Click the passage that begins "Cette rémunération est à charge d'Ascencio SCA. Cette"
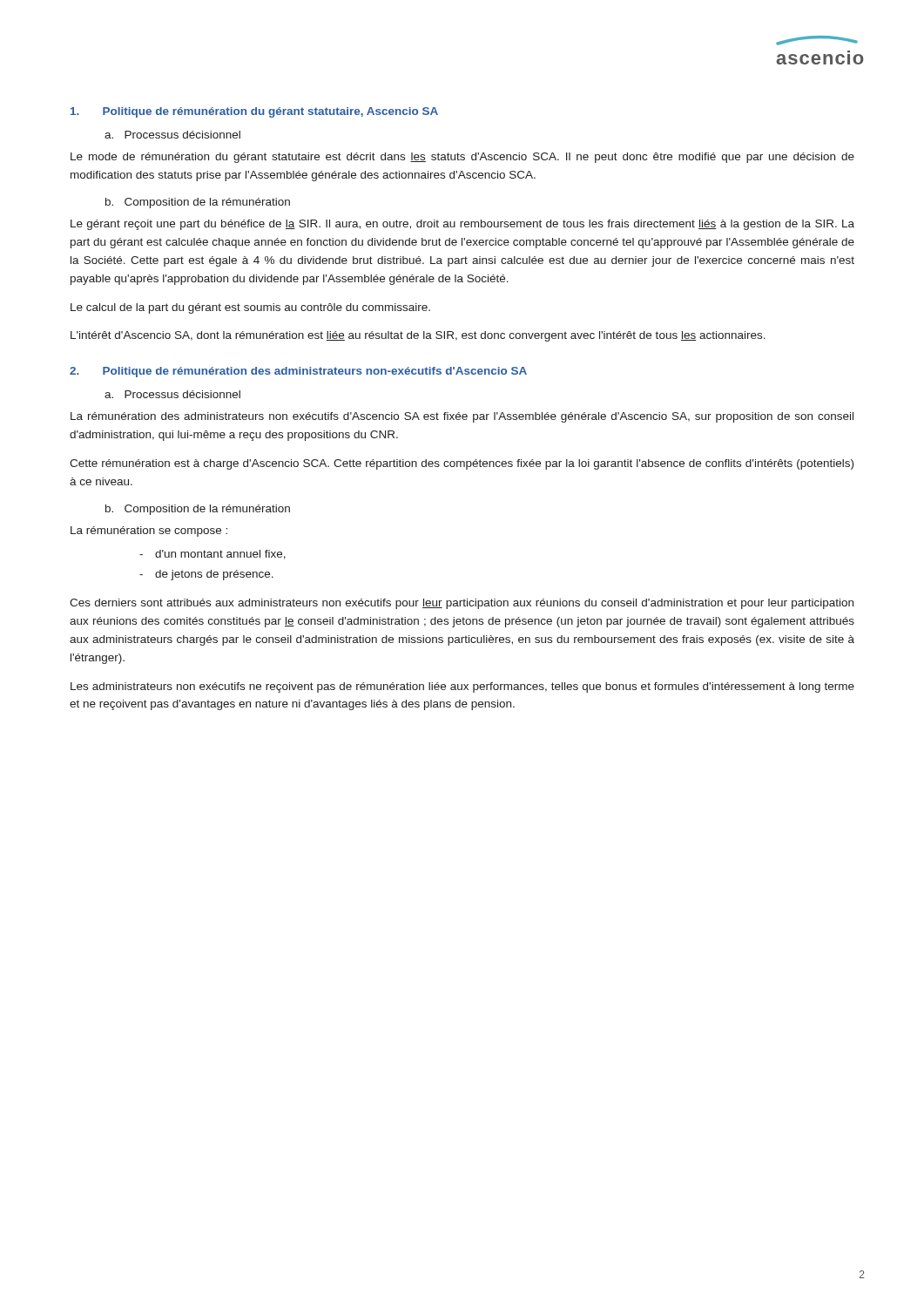This screenshot has width=924, height=1307. point(462,472)
